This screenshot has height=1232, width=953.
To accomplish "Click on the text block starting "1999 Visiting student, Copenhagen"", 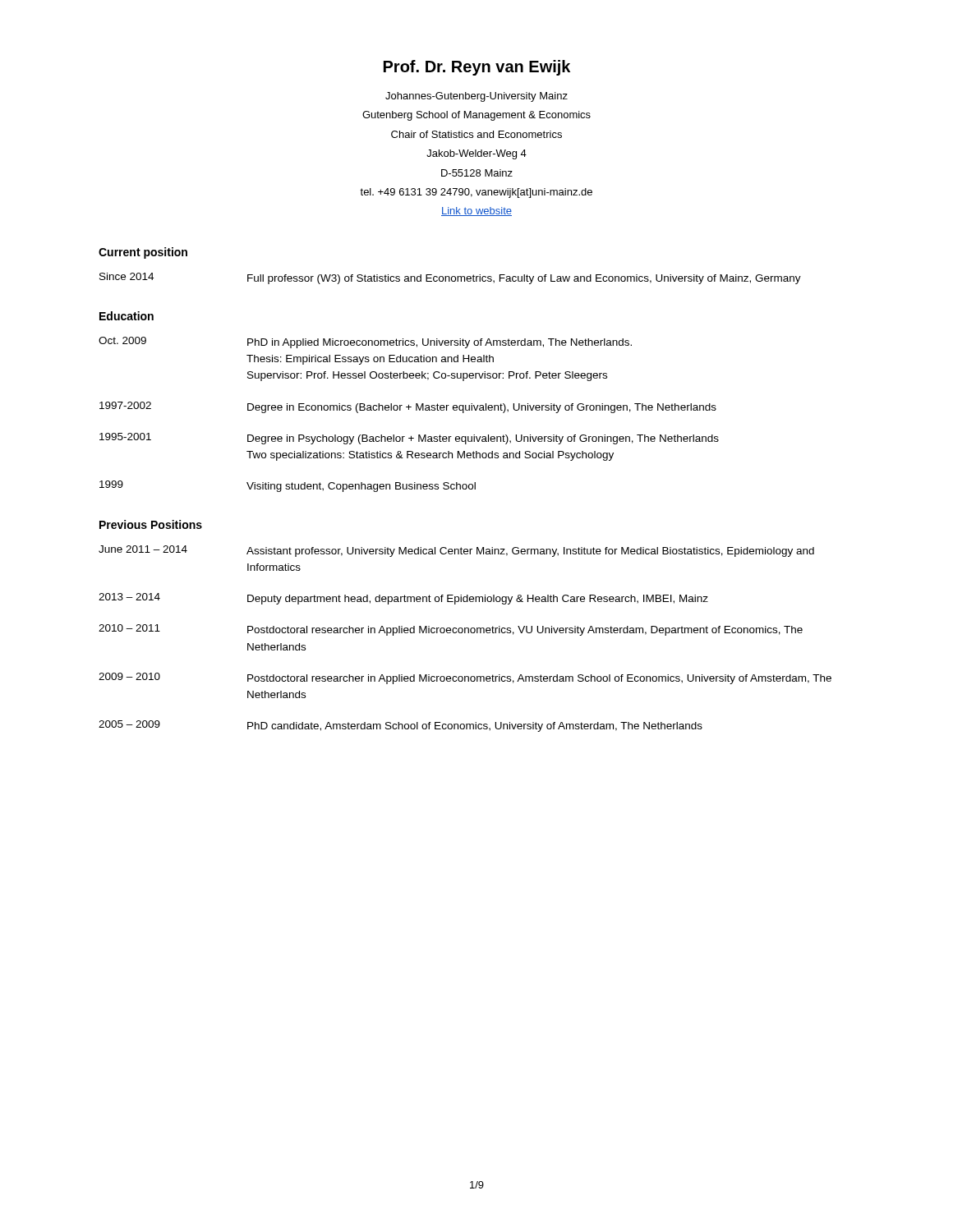I will coord(476,487).
